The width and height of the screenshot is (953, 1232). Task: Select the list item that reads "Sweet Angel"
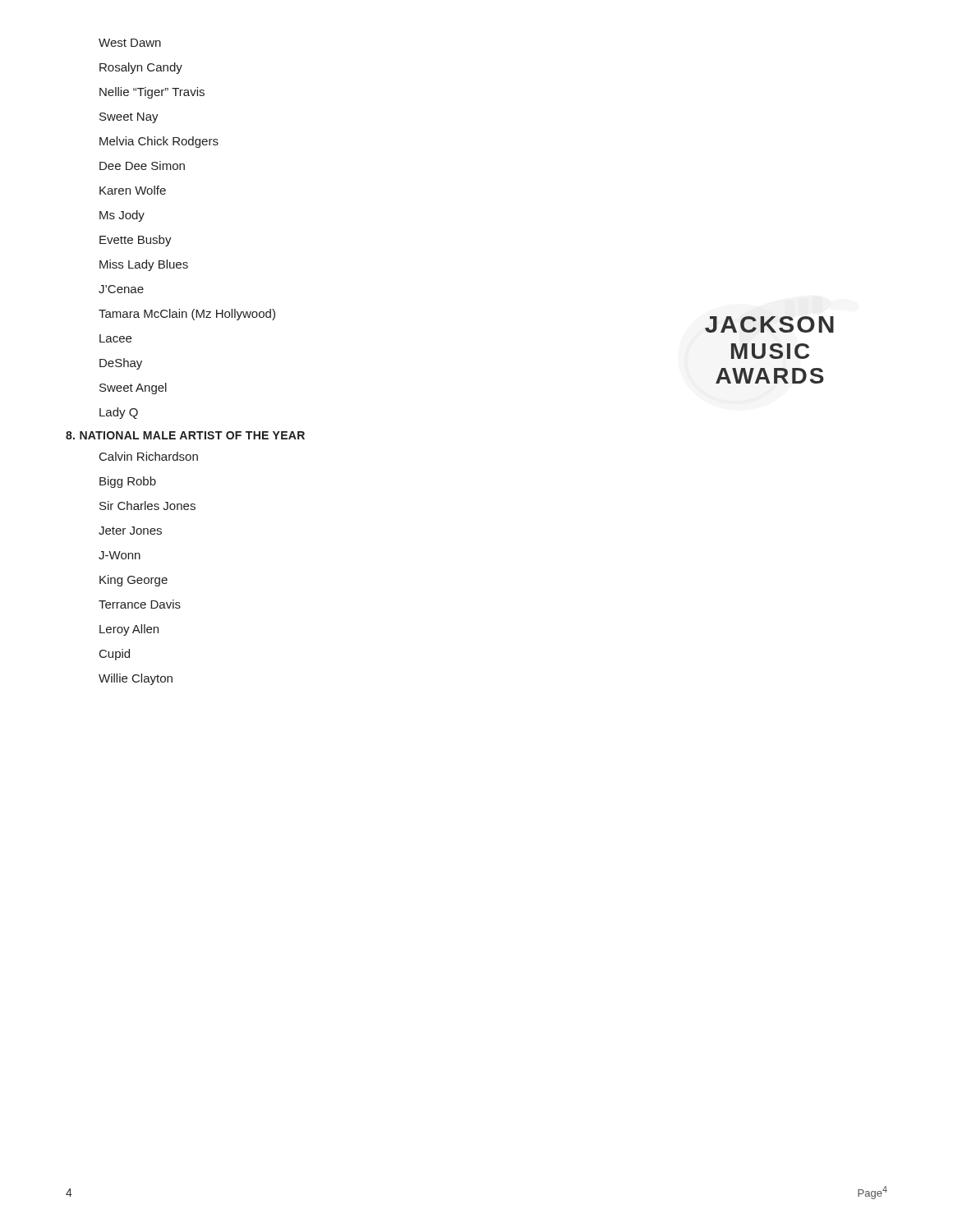click(133, 387)
